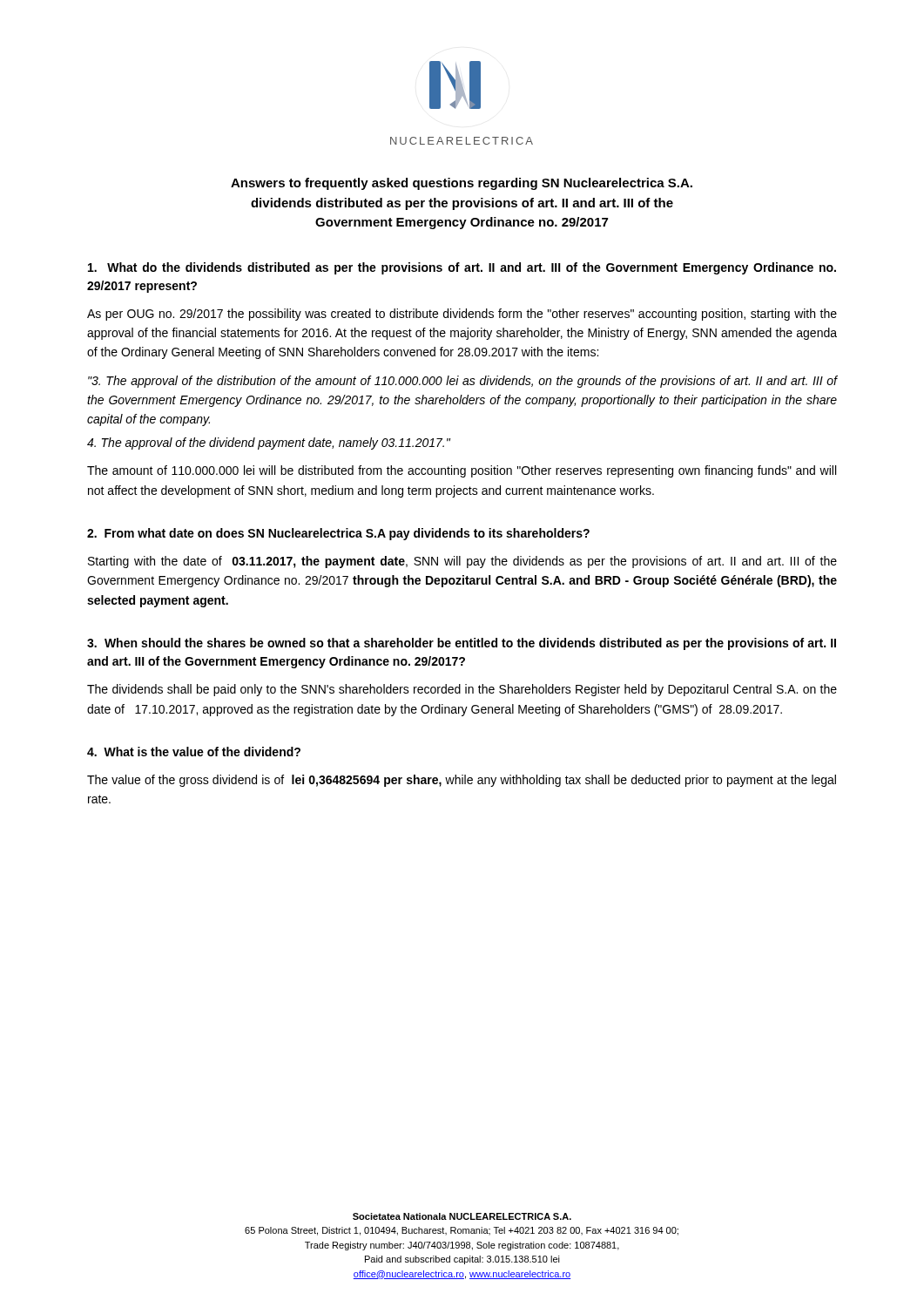Find the section header on this page that starts "2. From what date on does SN Nuclearelectrica"
This screenshot has width=924, height=1307.
339,533
